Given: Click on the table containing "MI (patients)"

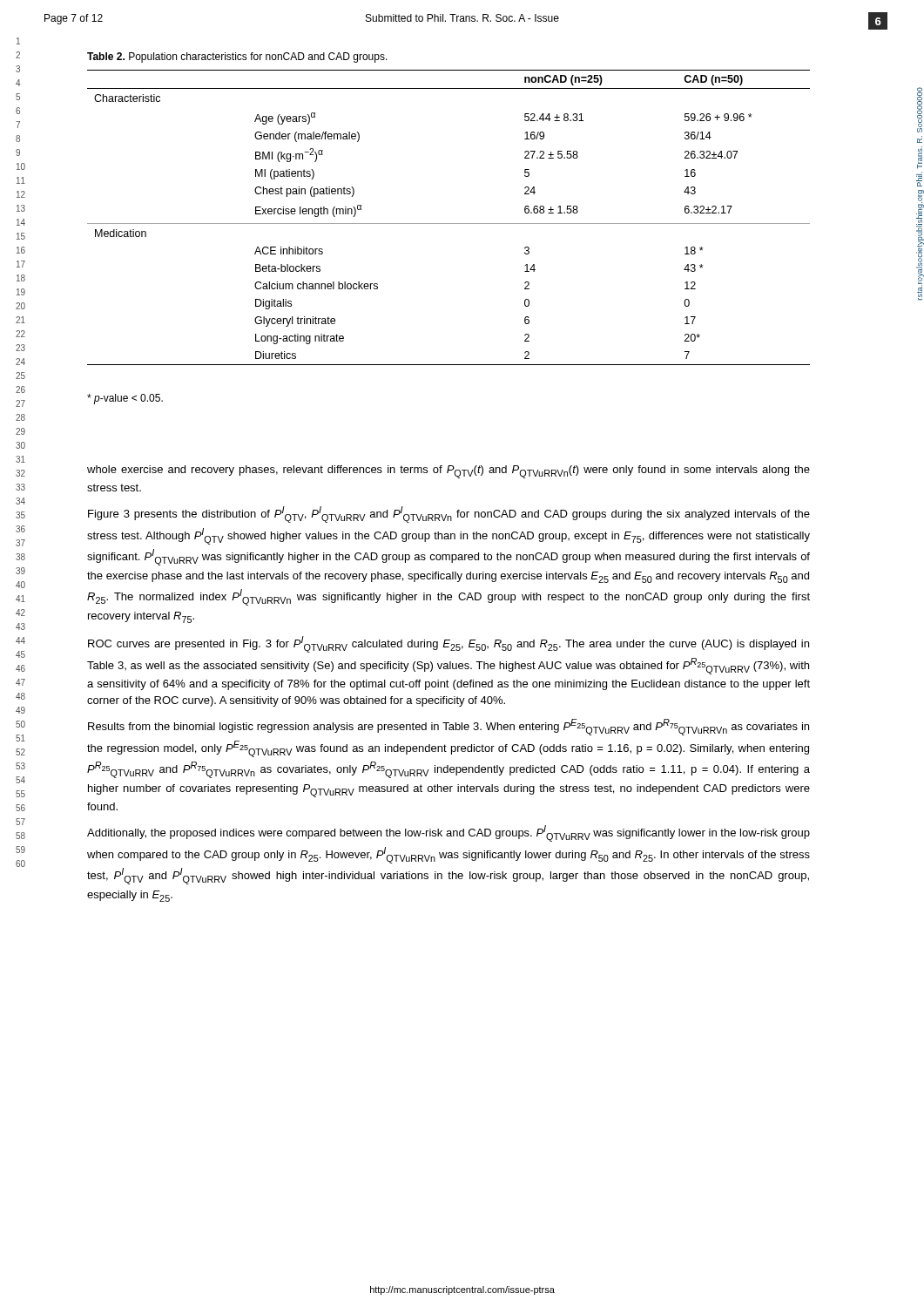Looking at the screenshot, I should click(449, 218).
